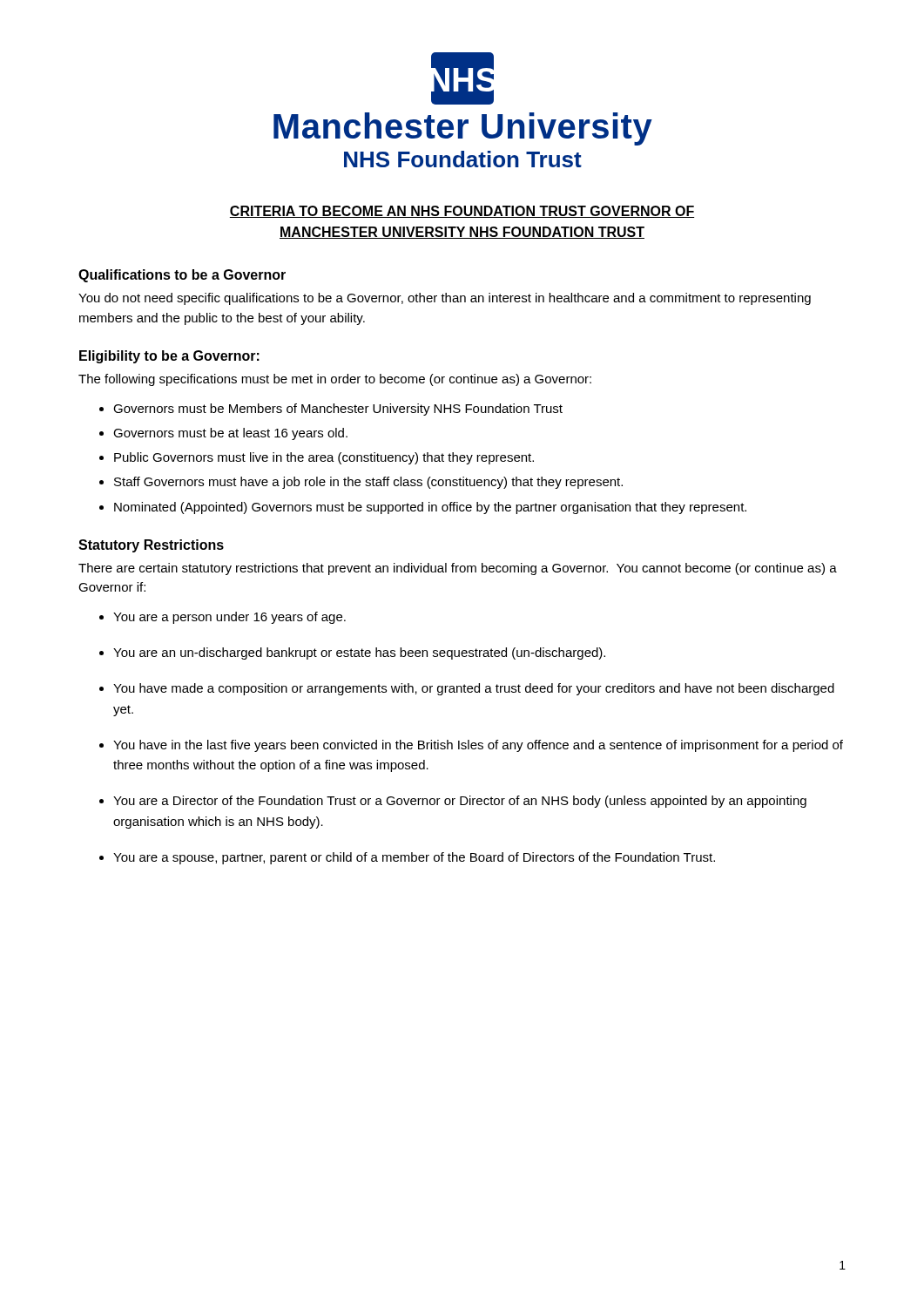Select the text block that says "You do not need specific"

point(445,307)
